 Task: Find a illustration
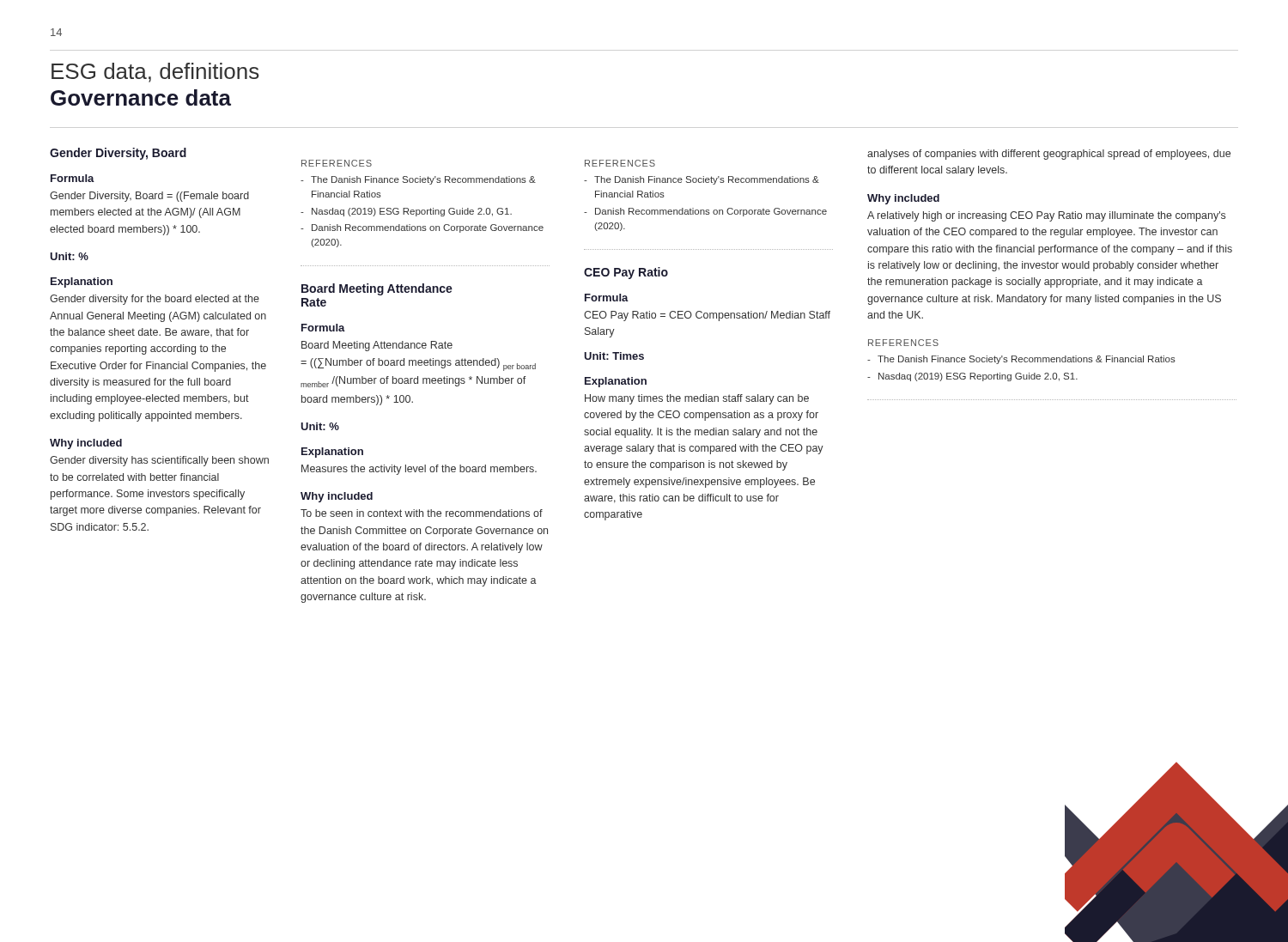tap(1176, 848)
